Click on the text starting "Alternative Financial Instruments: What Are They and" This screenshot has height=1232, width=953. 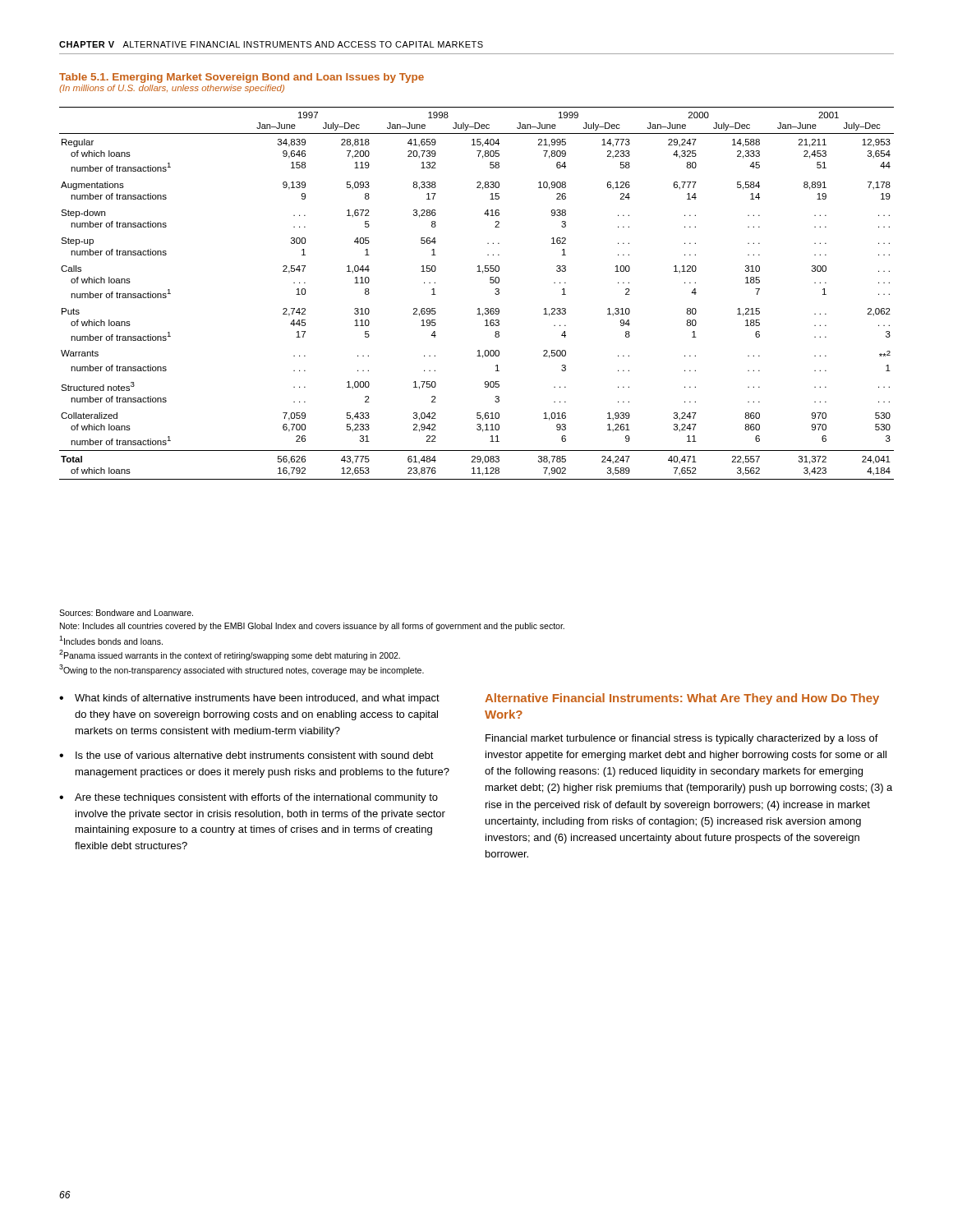click(x=682, y=706)
